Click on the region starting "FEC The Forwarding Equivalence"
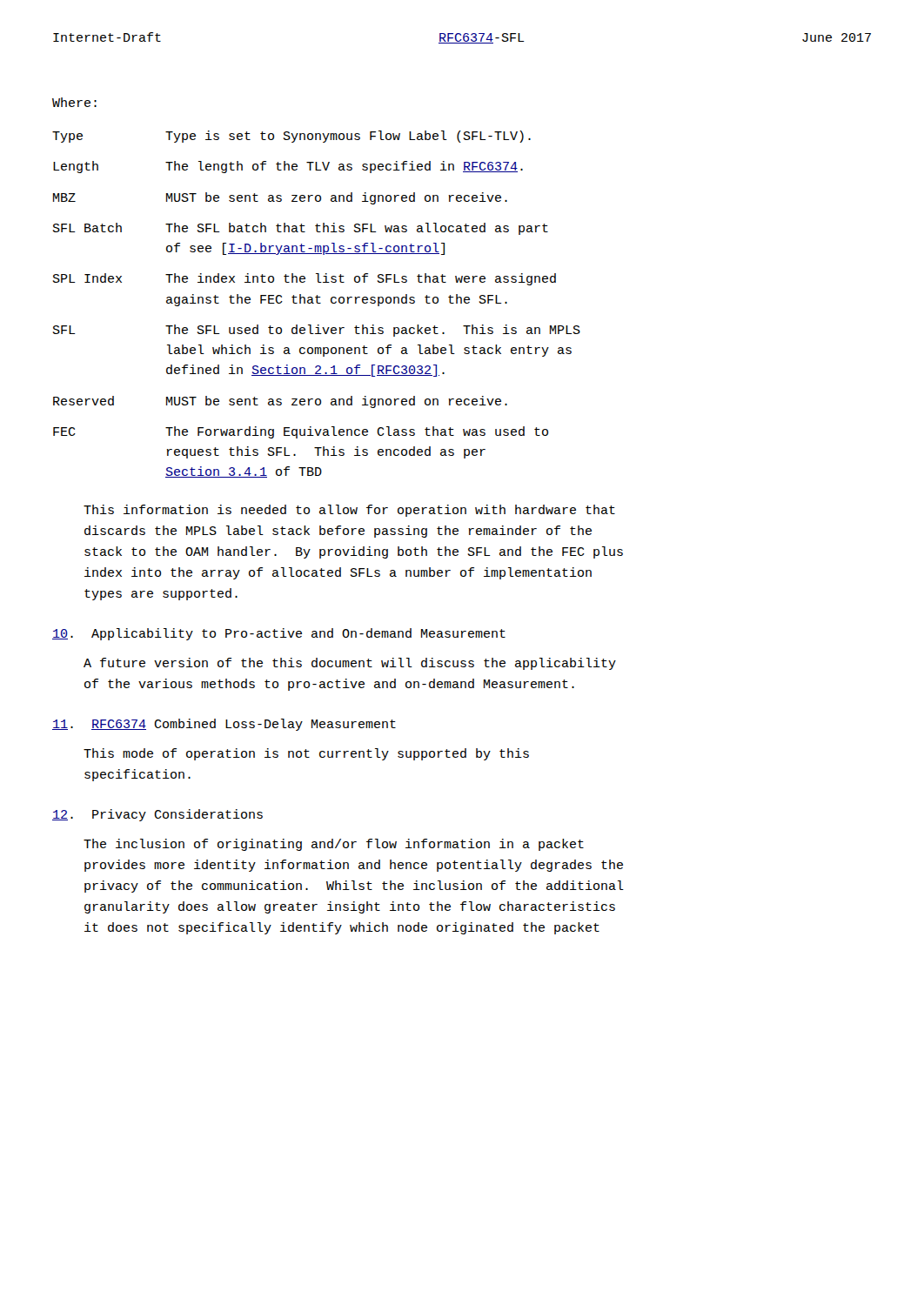 coord(462,453)
